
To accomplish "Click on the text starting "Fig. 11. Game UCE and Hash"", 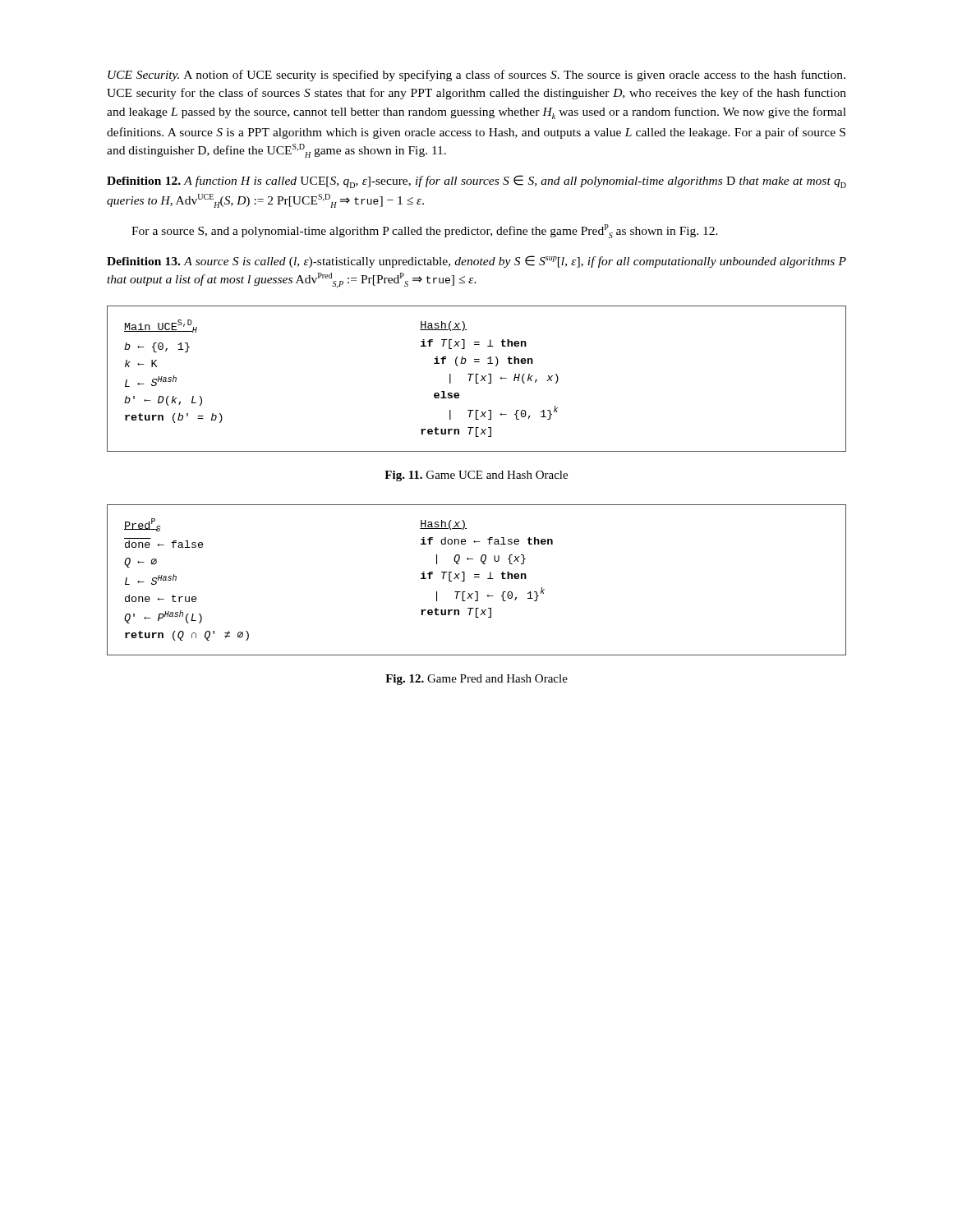I will tap(476, 475).
